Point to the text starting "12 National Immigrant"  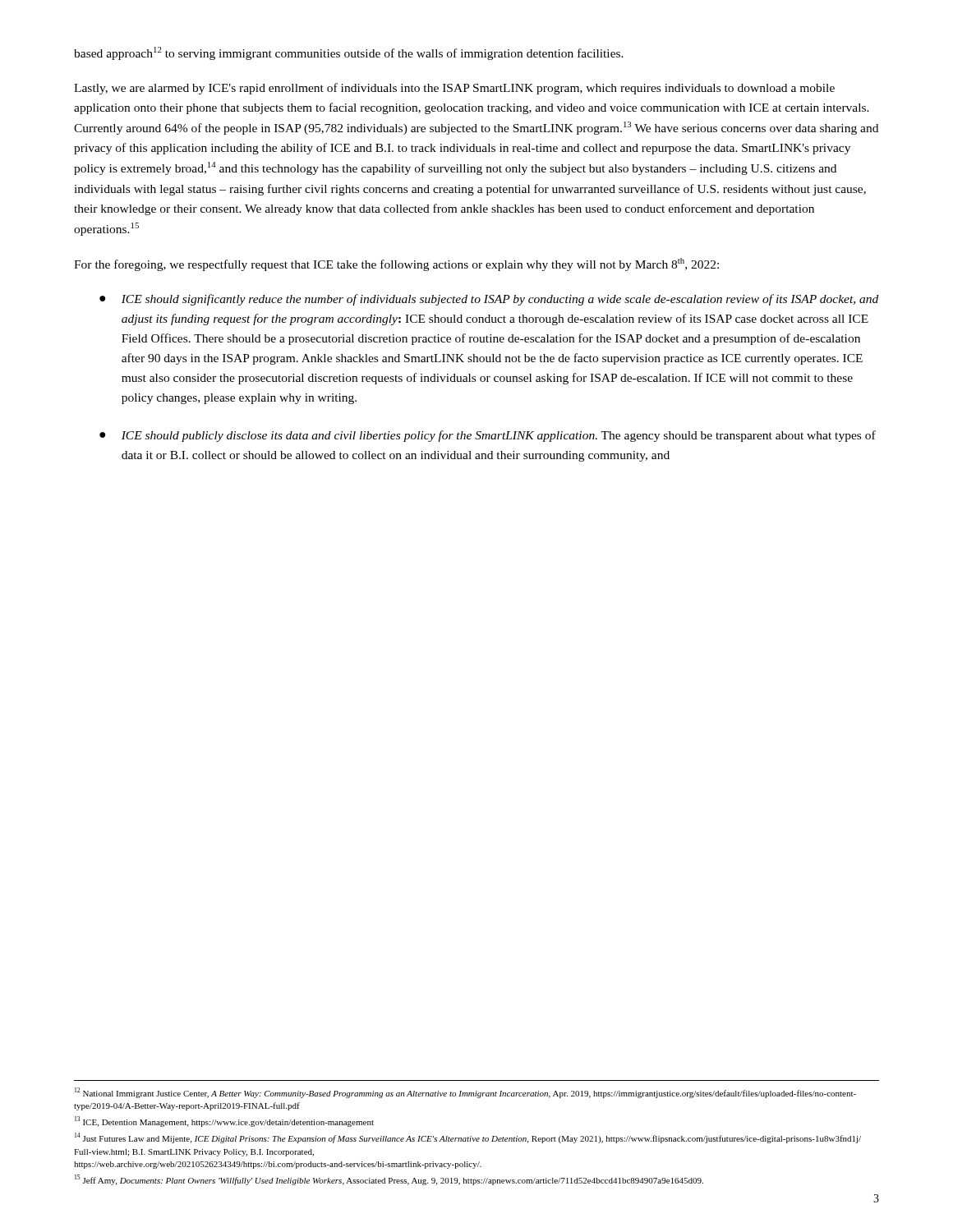click(465, 1099)
